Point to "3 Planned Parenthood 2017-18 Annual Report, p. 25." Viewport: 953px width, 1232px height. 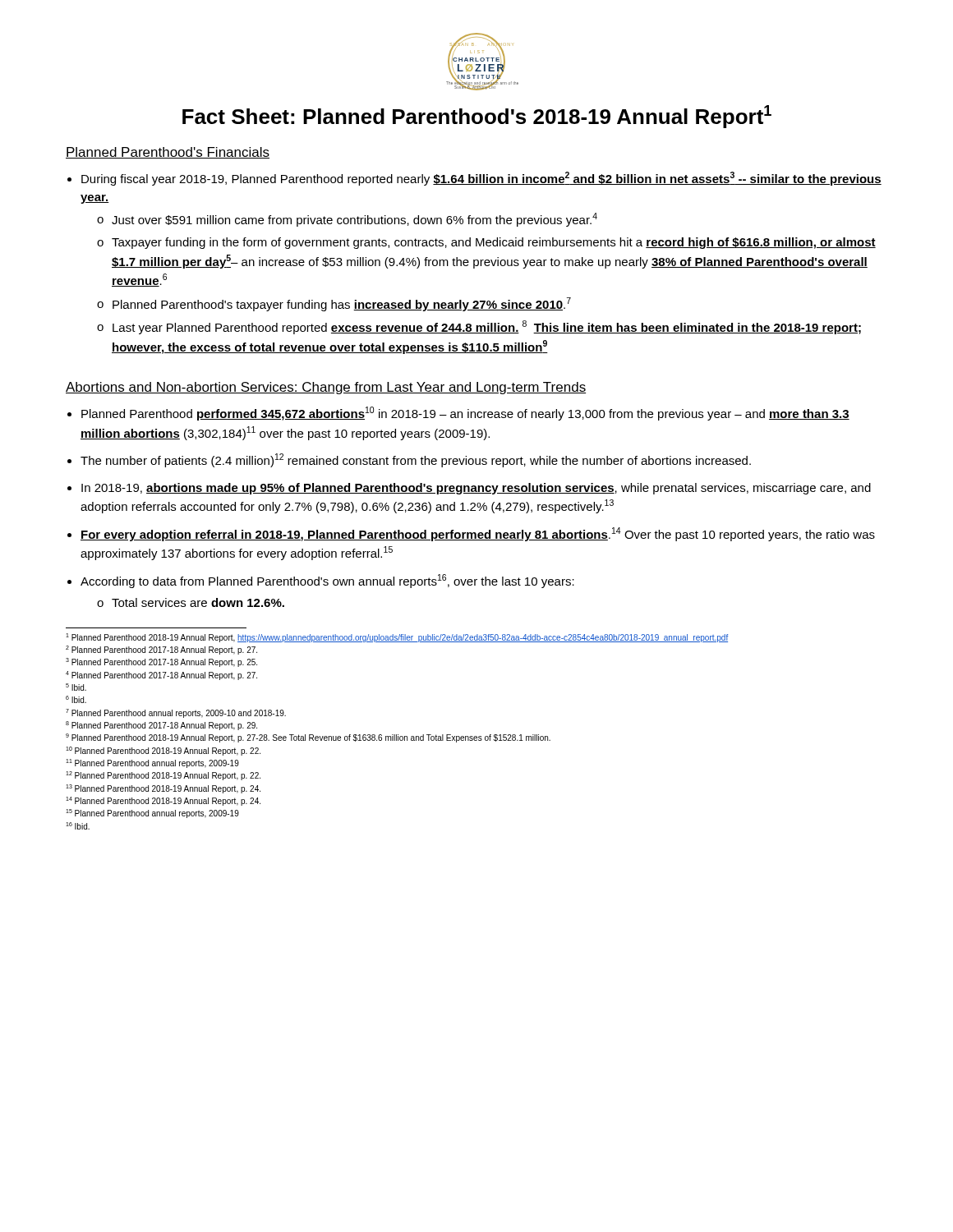click(x=162, y=662)
